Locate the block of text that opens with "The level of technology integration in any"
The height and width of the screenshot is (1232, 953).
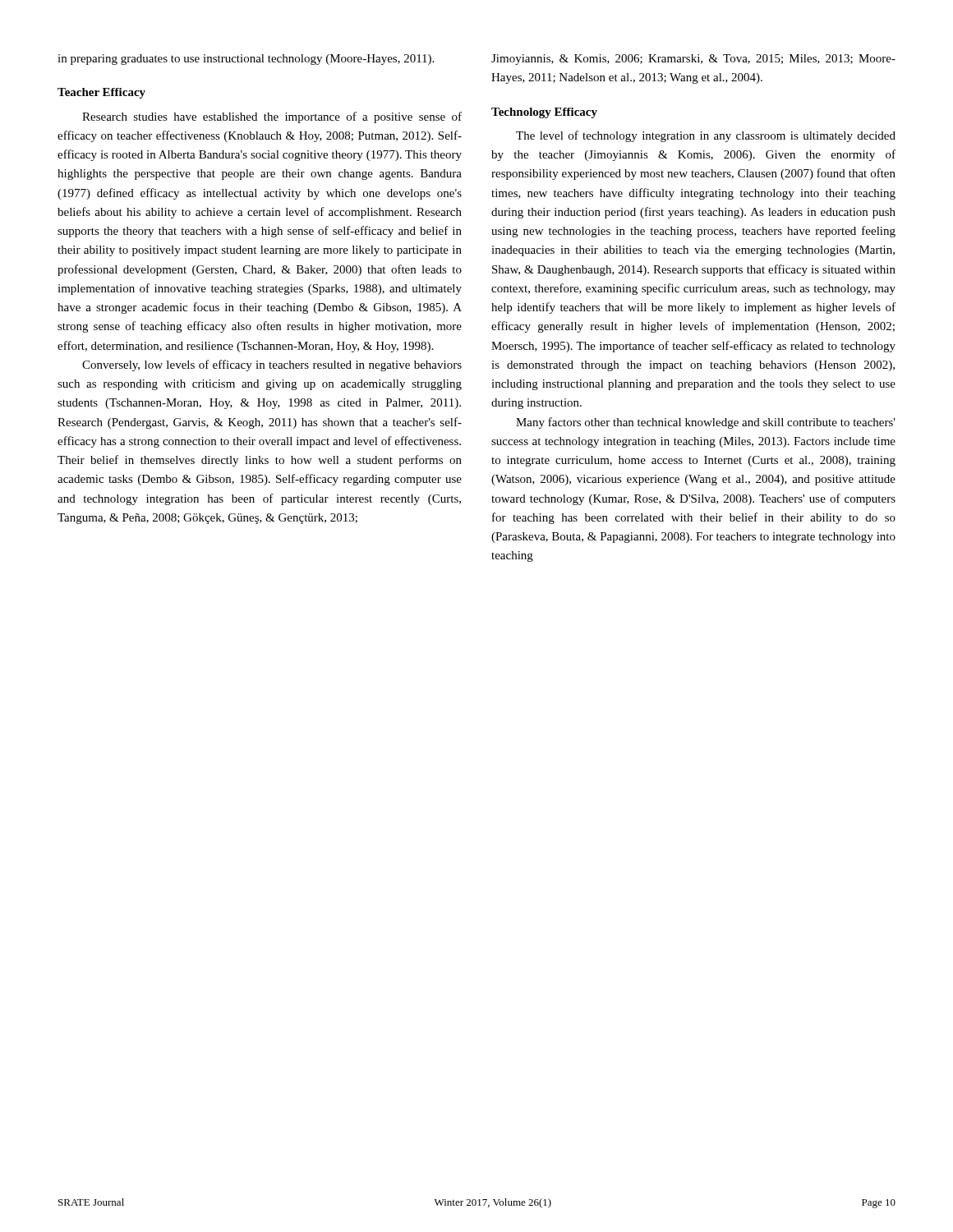[693, 346]
